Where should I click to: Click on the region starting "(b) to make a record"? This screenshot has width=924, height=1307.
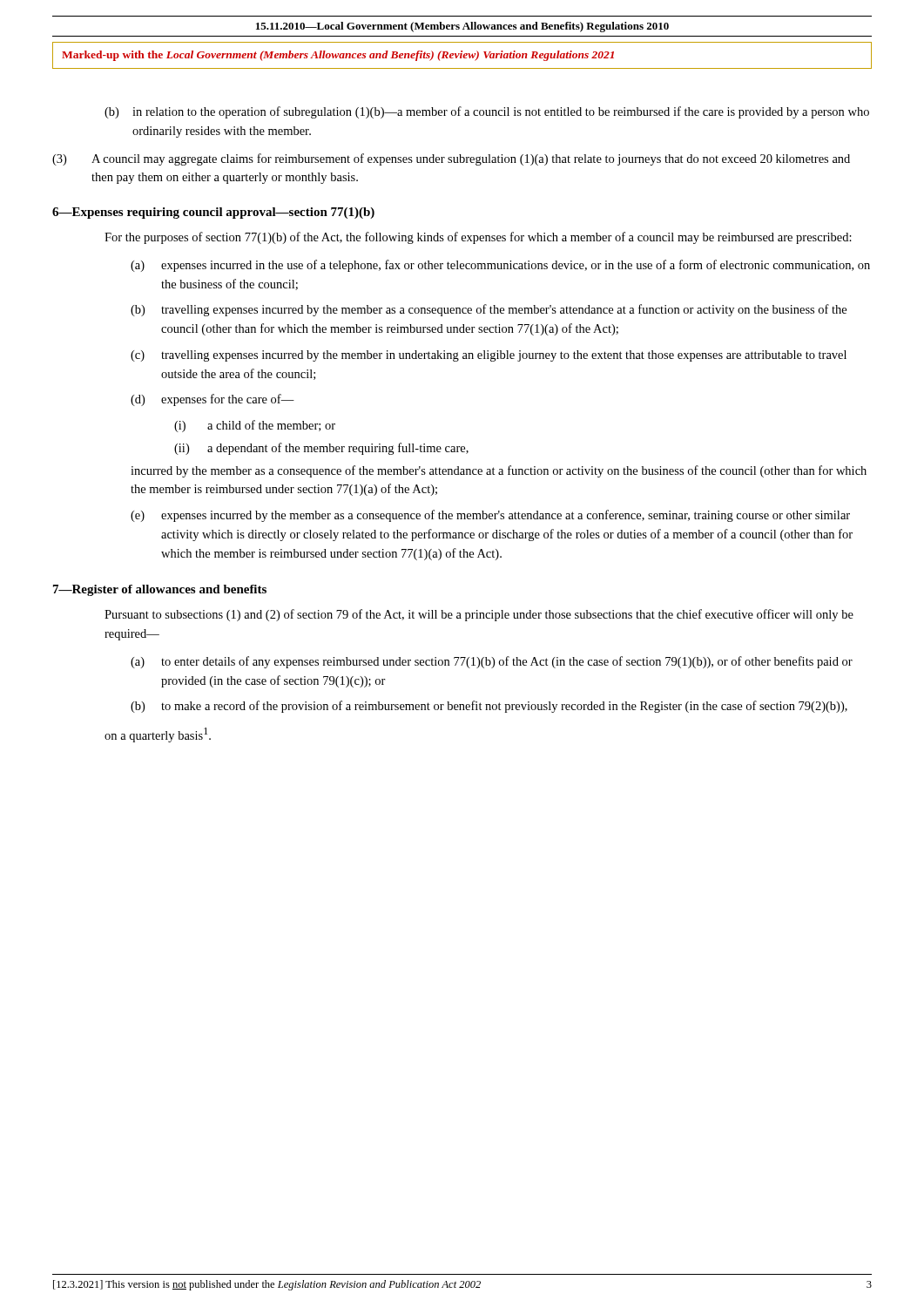click(x=501, y=707)
